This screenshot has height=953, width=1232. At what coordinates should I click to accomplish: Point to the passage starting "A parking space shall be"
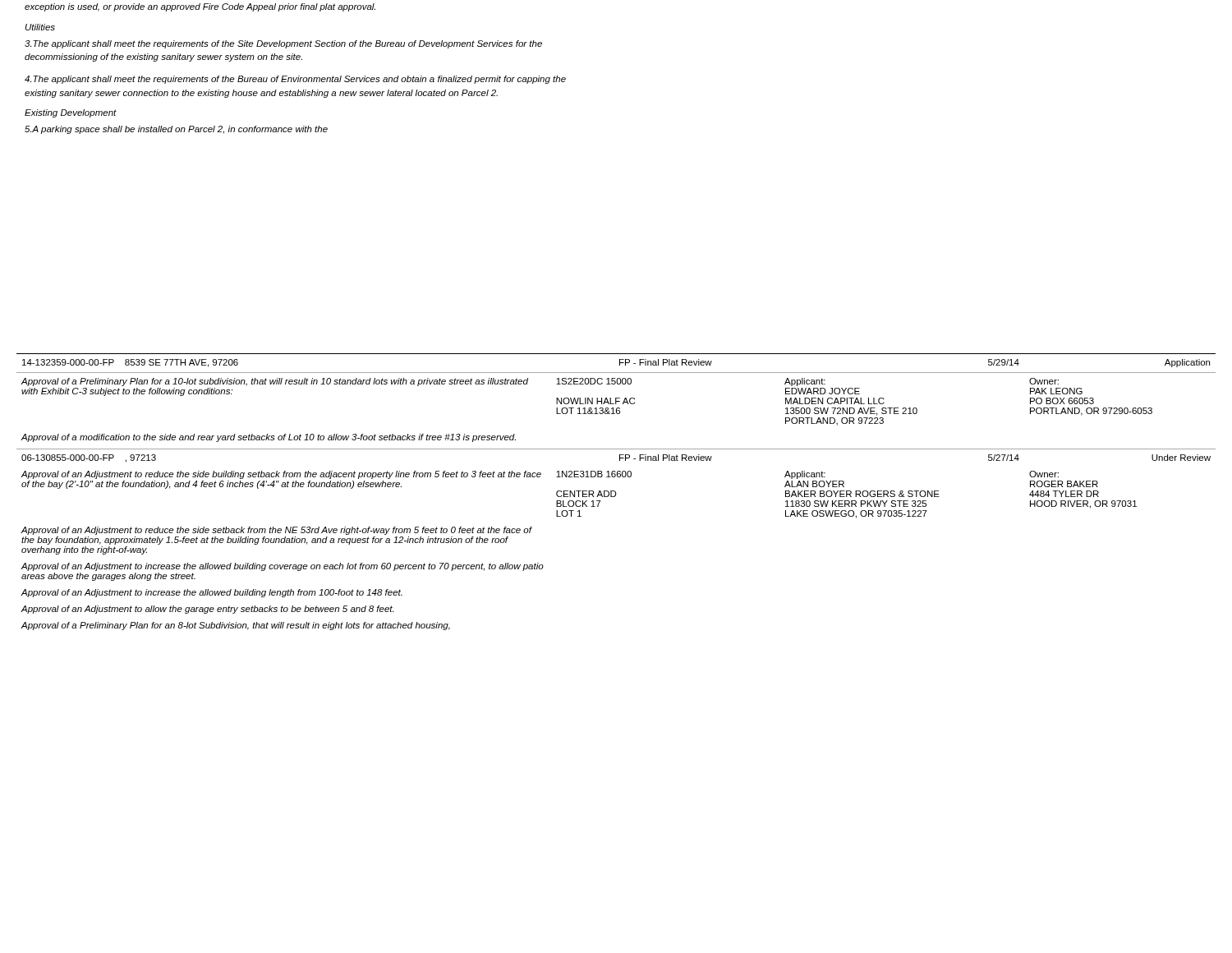(x=176, y=129)
